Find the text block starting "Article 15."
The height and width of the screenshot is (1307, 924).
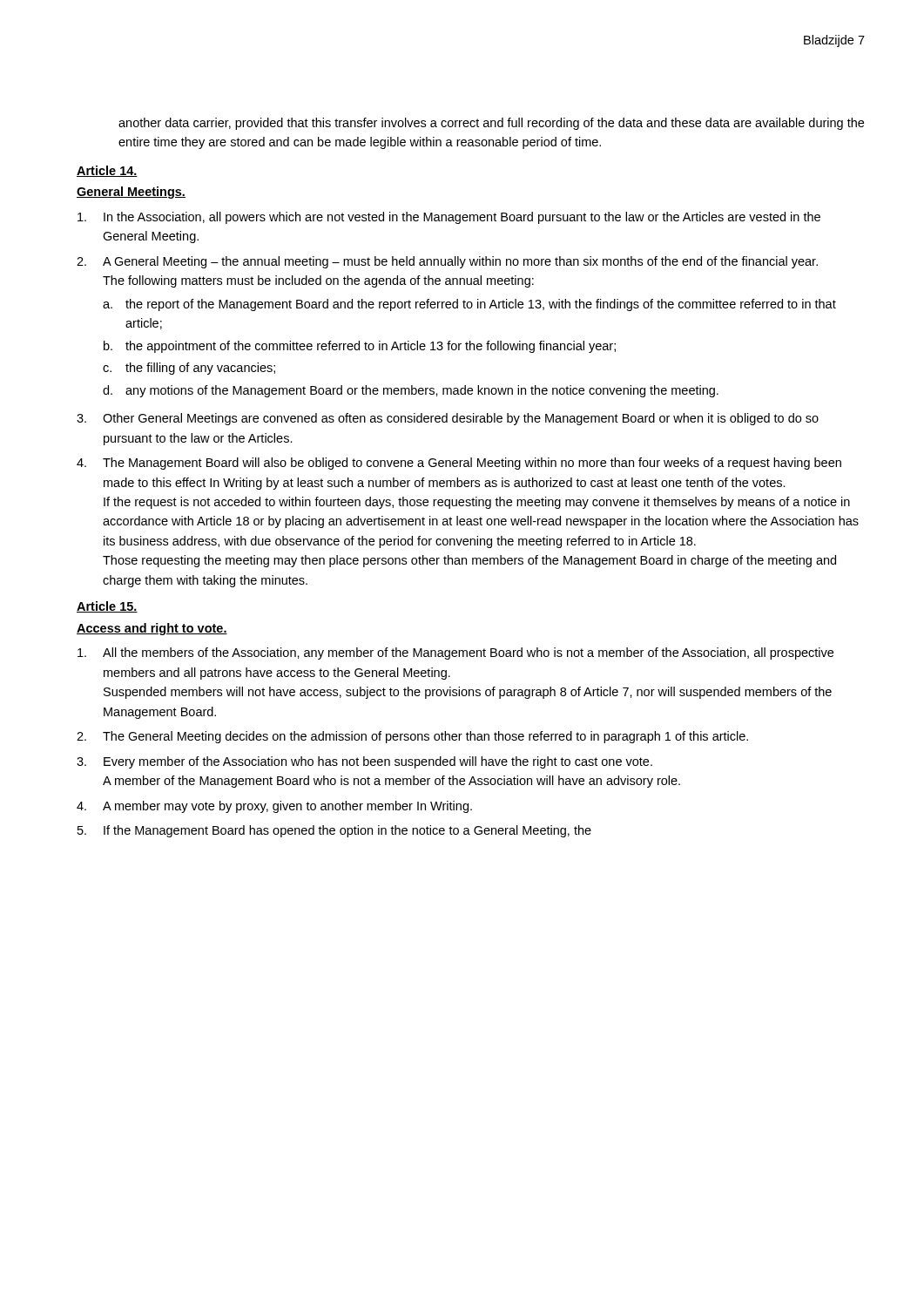click(x=107, y=607)
